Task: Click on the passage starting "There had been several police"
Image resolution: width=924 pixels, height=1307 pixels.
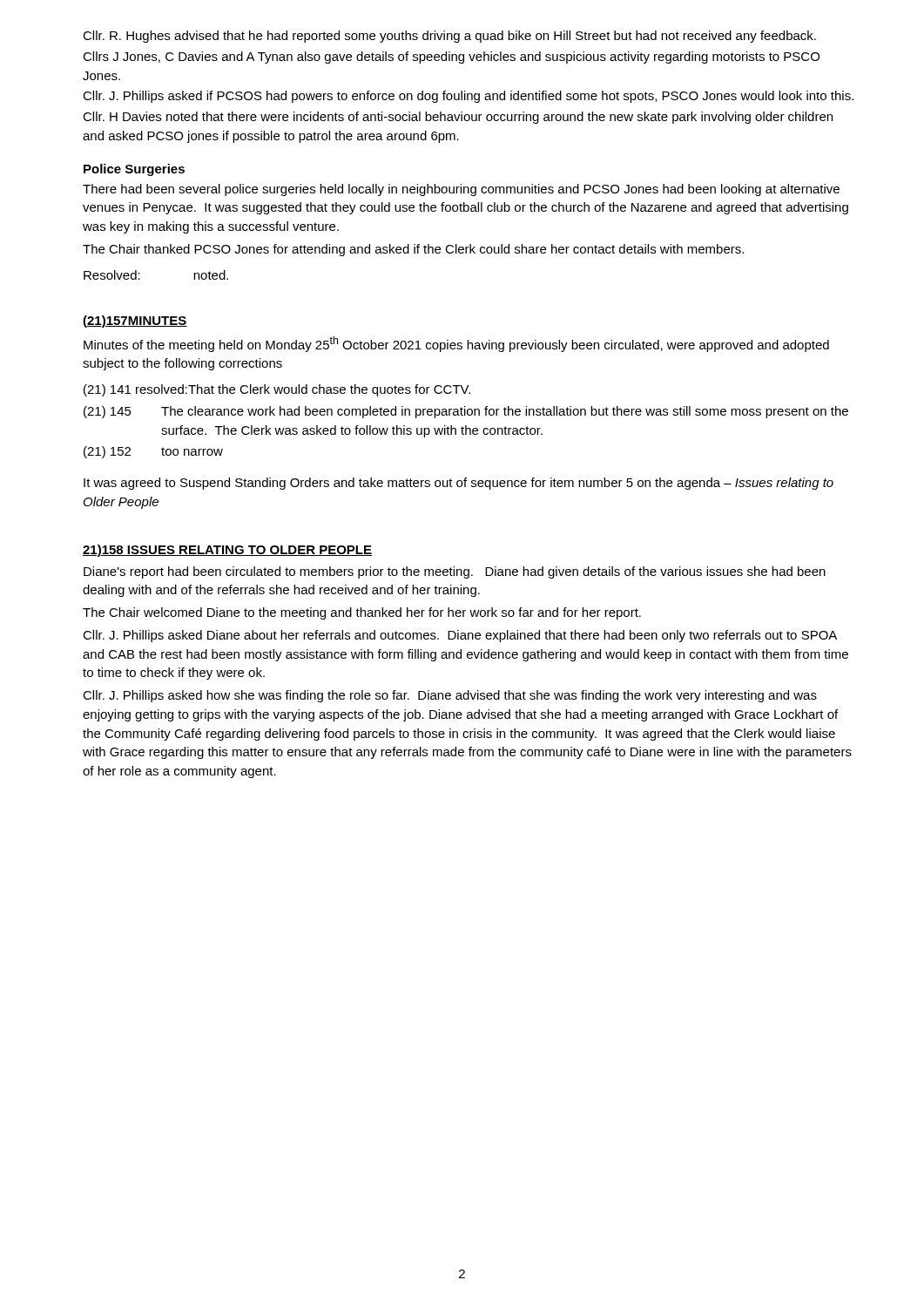Action: tap(471, 219)
